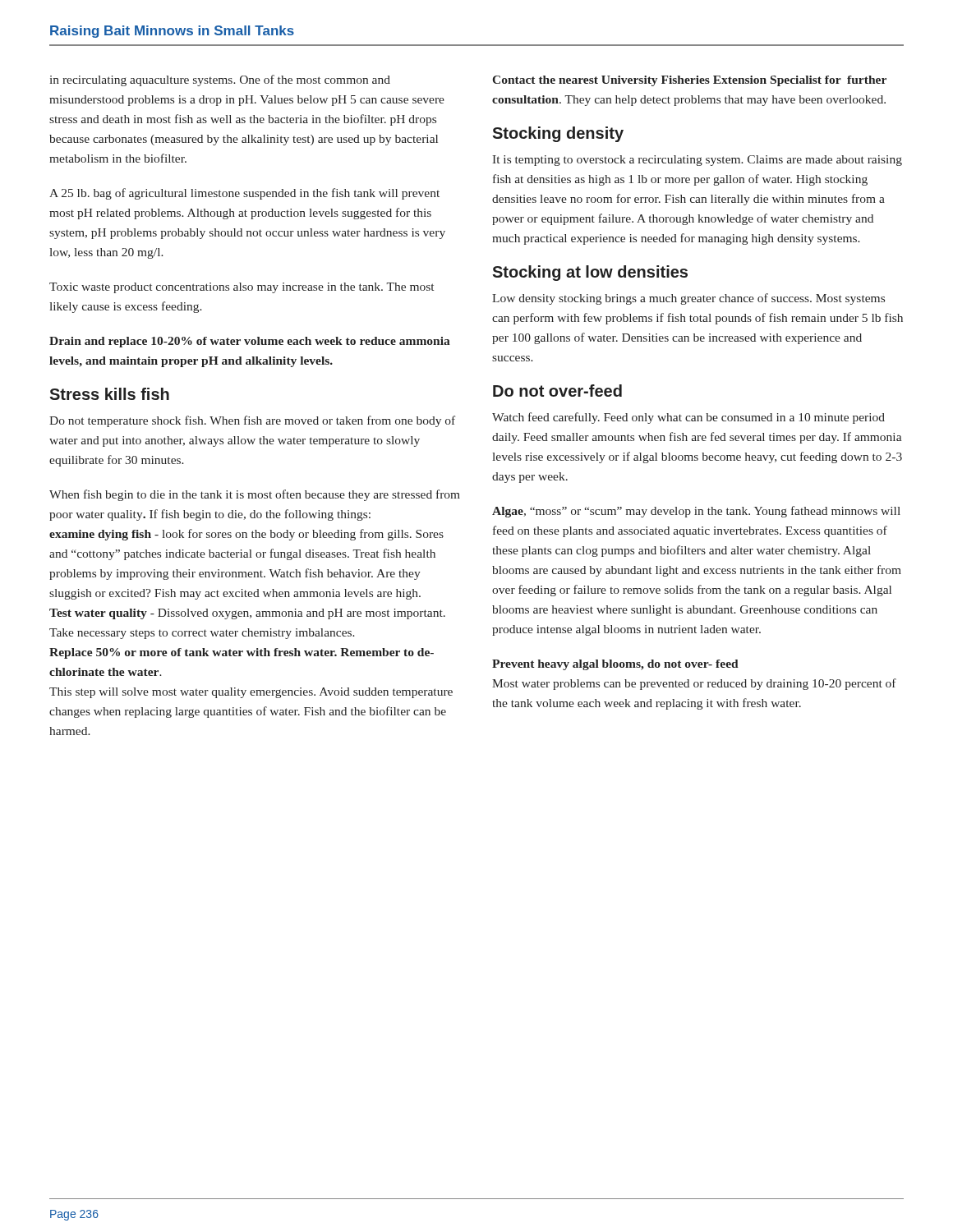Viewport: 953px width, 1232px height.
Task: Find "Stocking density" on this page
Action: pyautogui.click(x=558, y=133)
